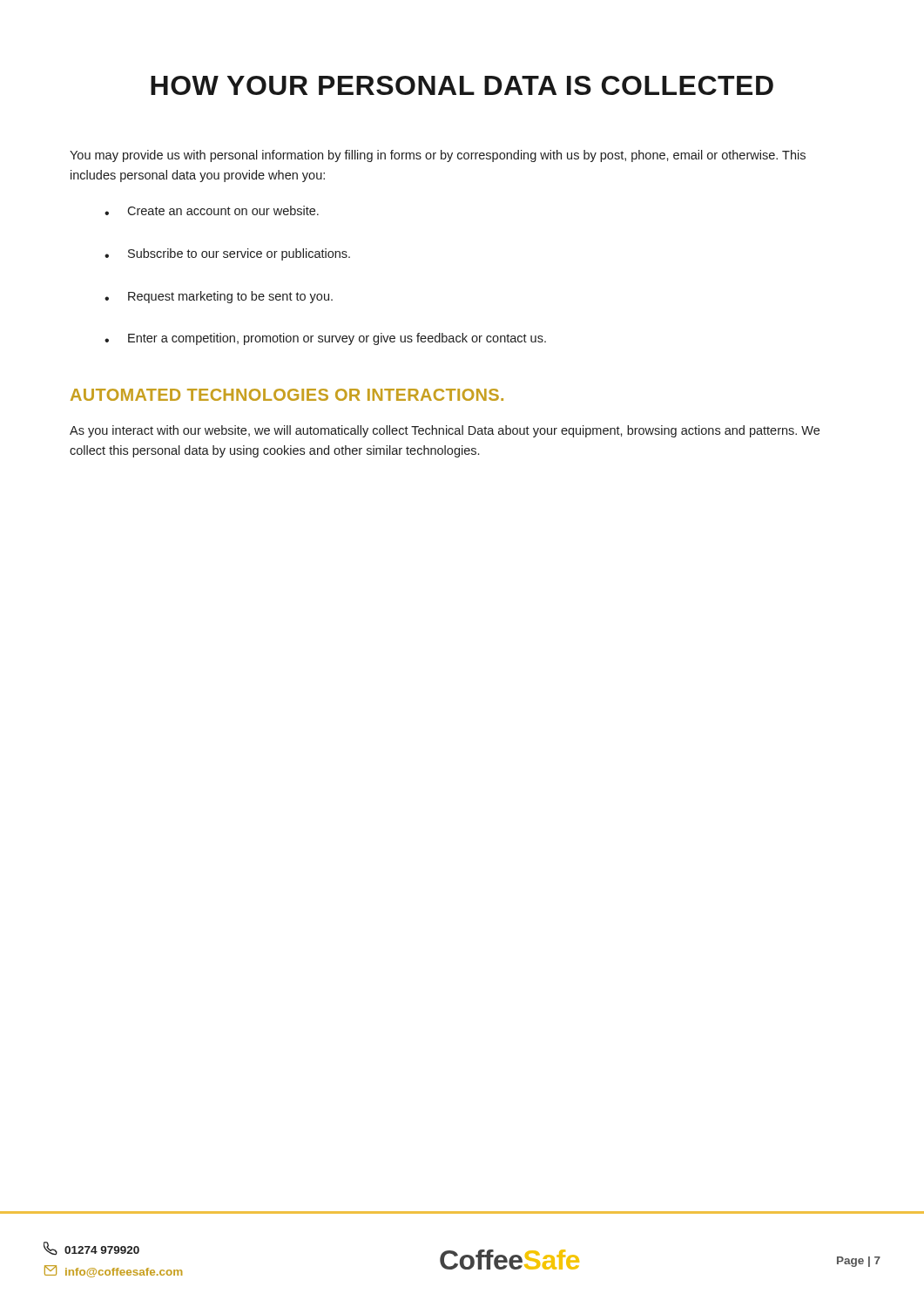Locate the list item that says "• Request marketing to be"
This screenshot has width=924, height=1307.
(x=219, y=298)
